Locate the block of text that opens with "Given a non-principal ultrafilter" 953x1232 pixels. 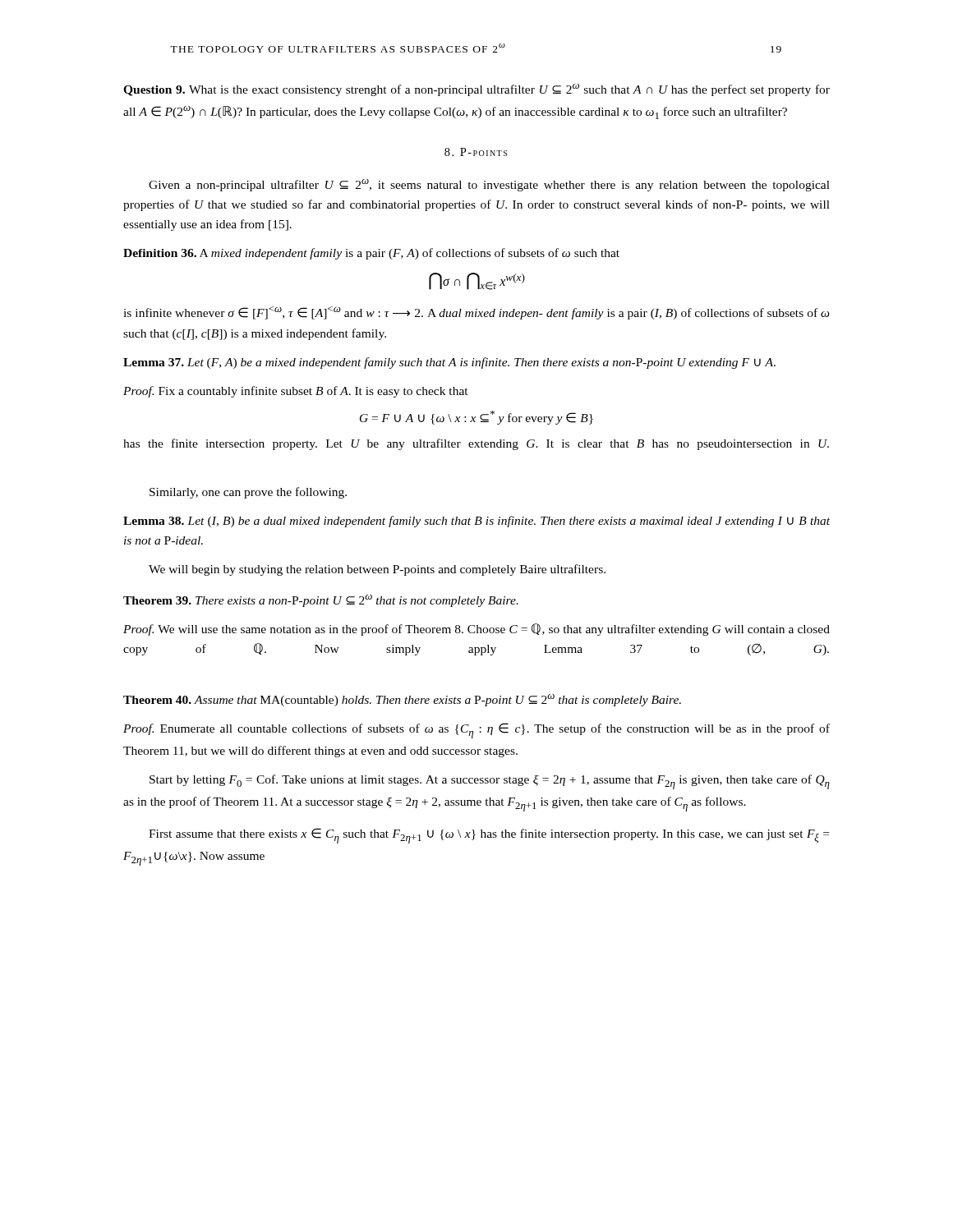coord(476,202)
